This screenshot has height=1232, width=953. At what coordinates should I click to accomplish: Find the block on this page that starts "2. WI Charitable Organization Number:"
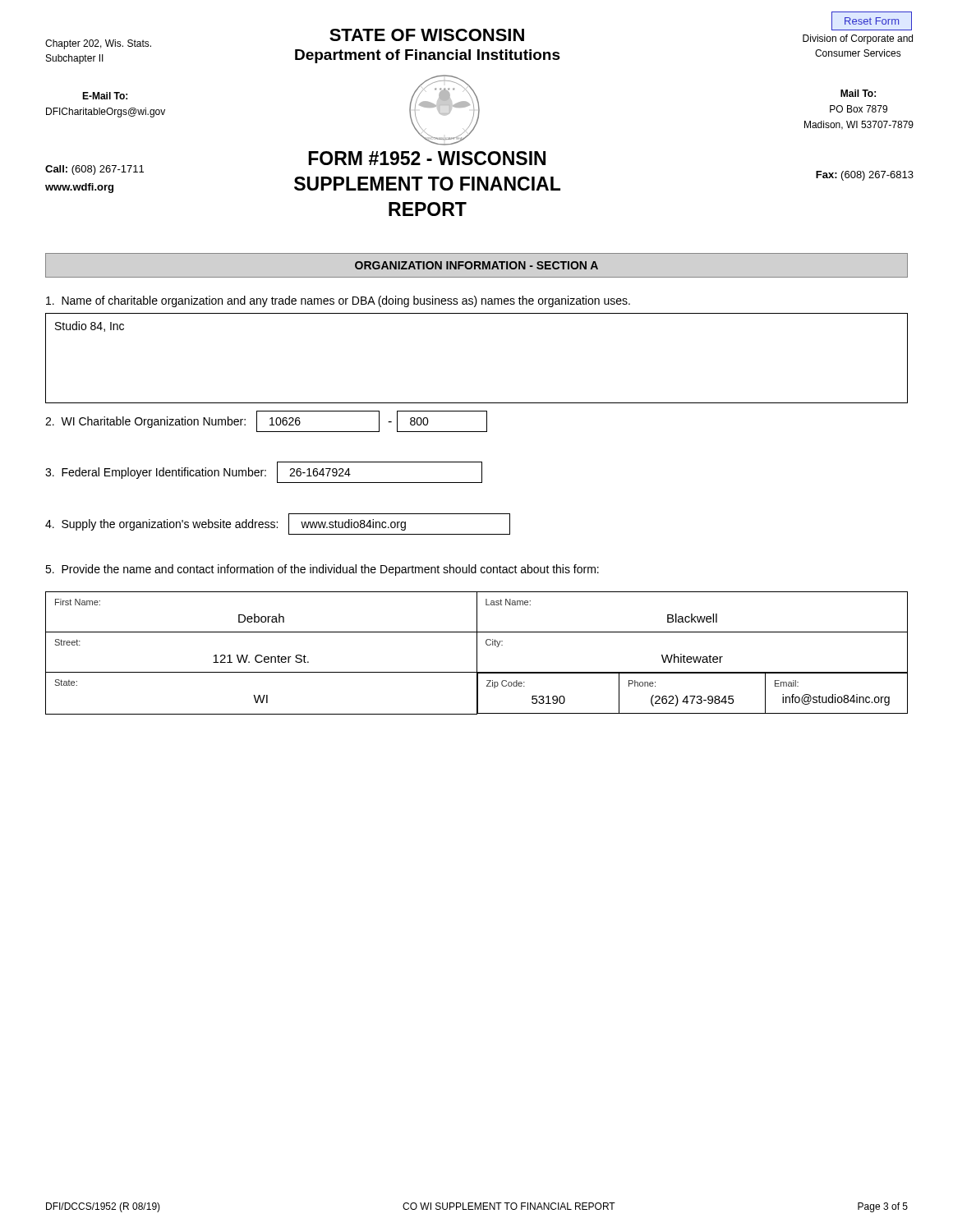[x=266, y=421]
